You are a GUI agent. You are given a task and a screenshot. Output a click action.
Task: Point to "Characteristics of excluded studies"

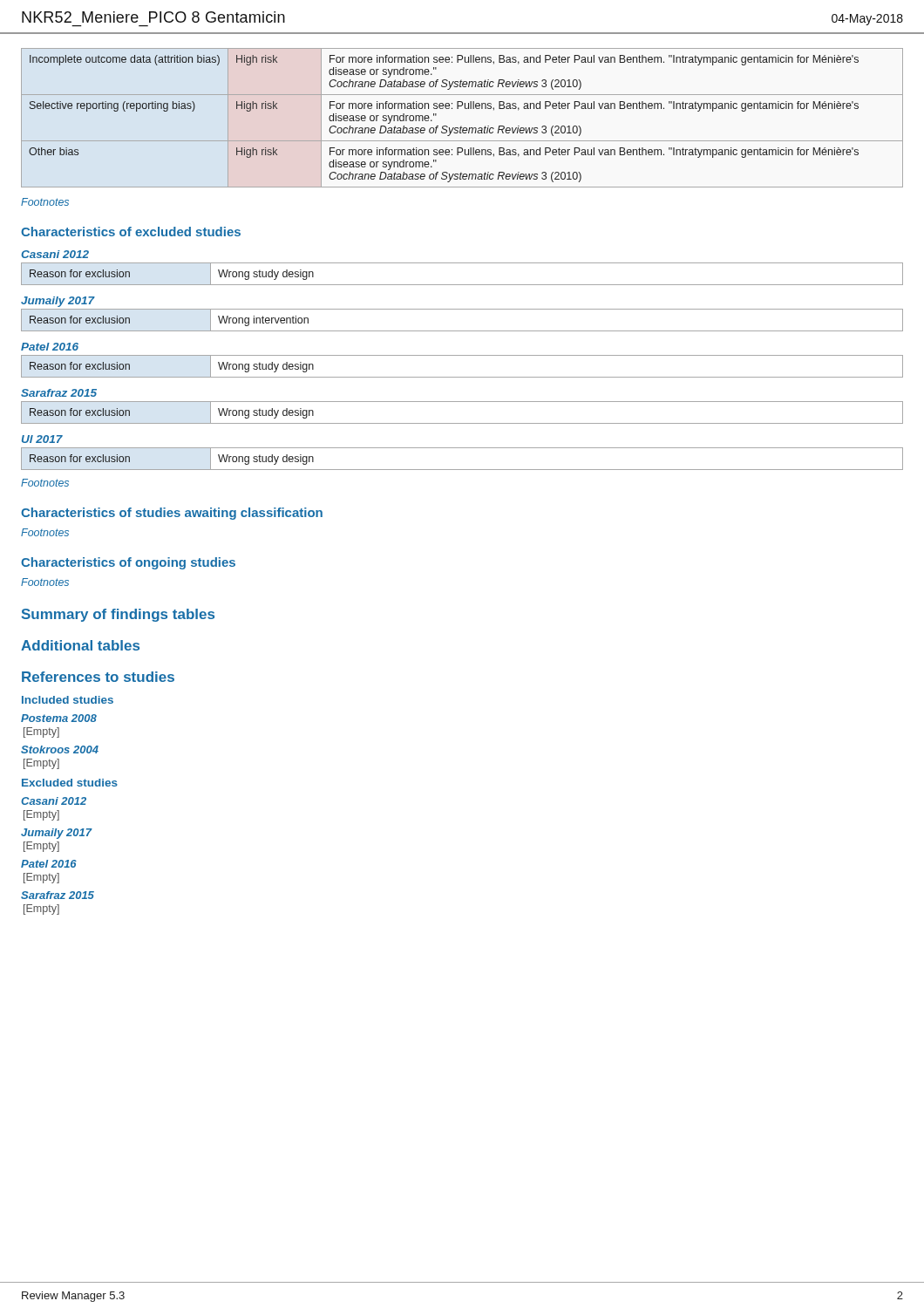131,232
